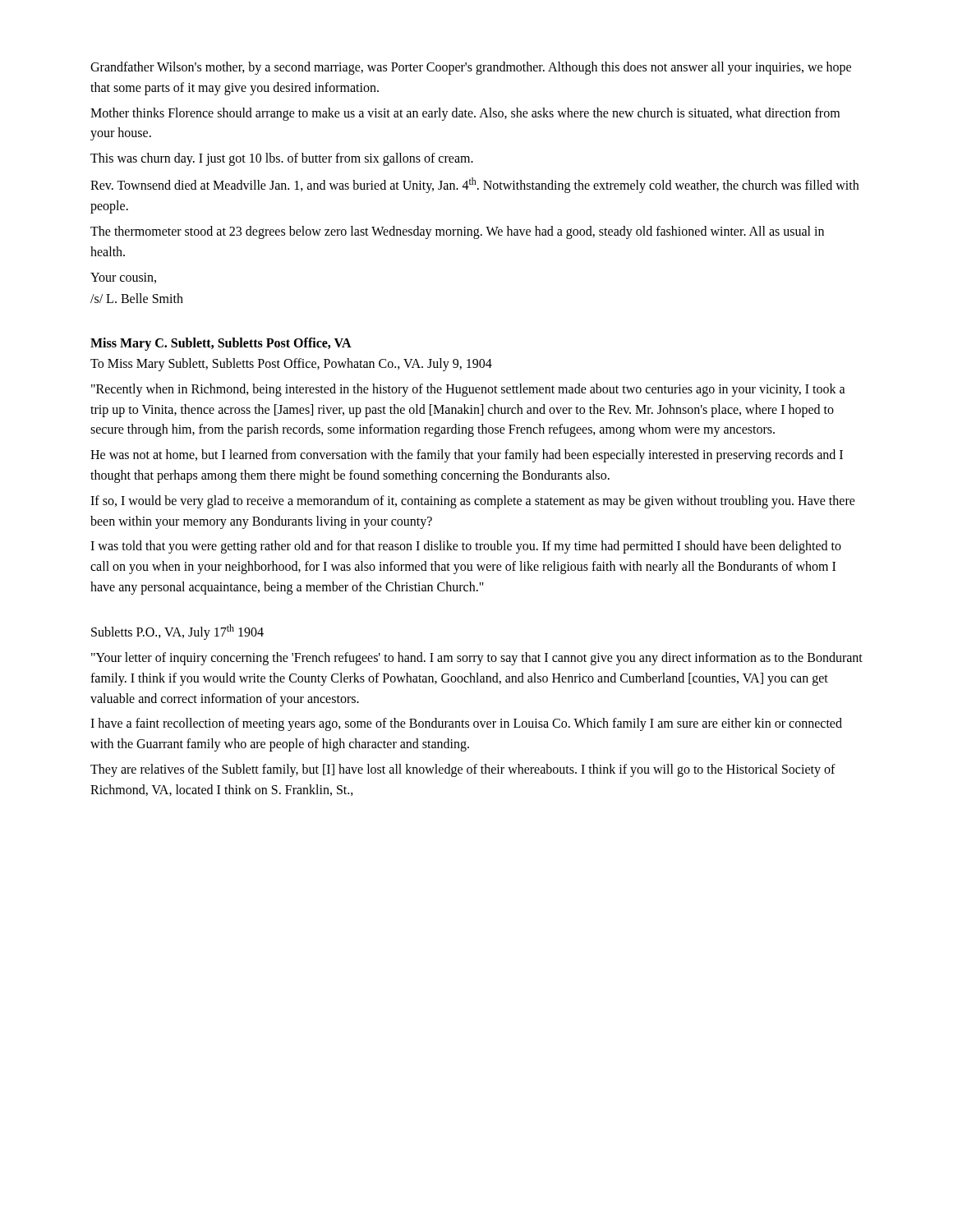Select the text block starting "Grandfather Wilson's mother, by a second"
953x1232 pixels.
(x=476, y=184)
